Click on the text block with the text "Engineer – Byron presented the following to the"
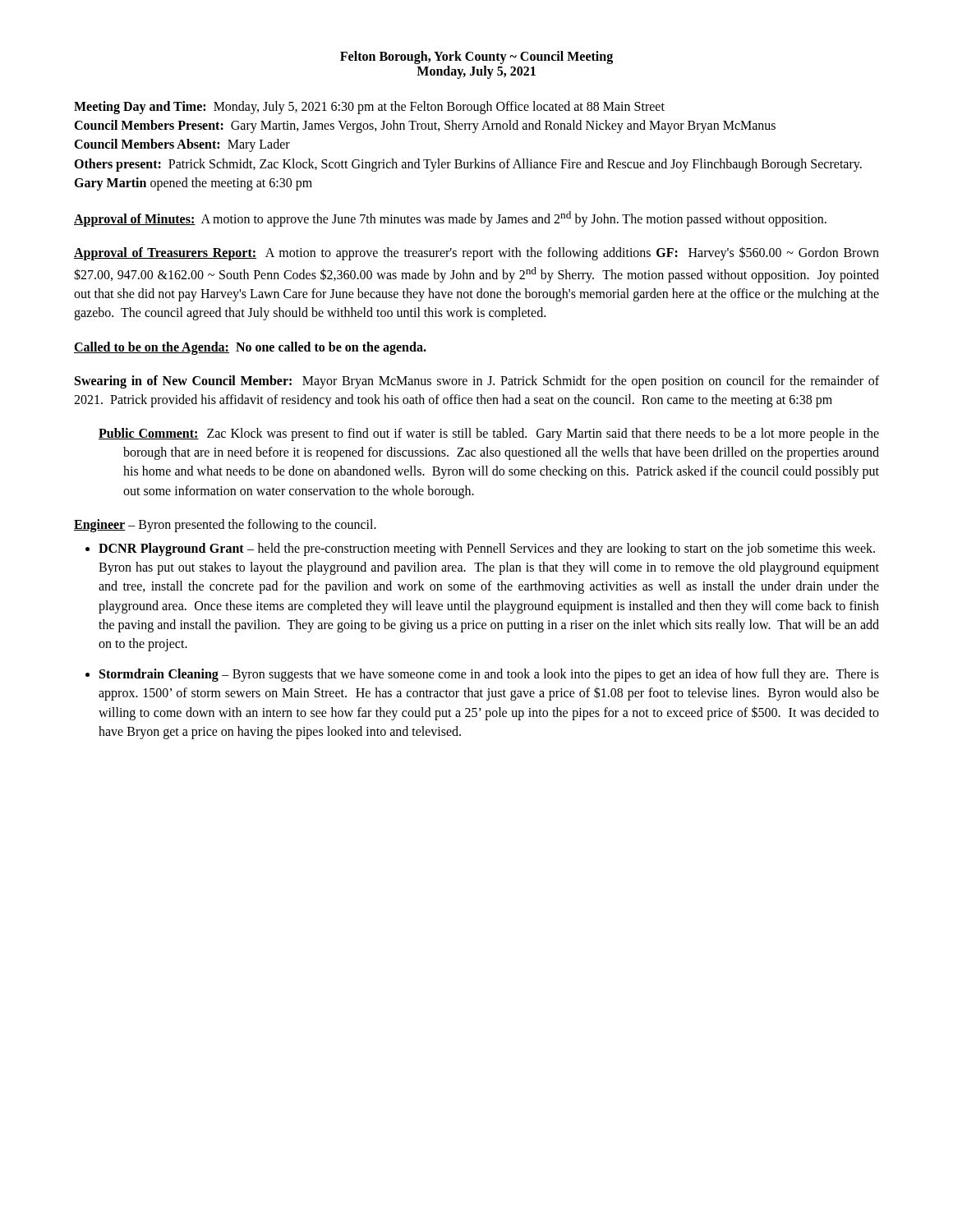953x1232 pixels. coord(225,524)
